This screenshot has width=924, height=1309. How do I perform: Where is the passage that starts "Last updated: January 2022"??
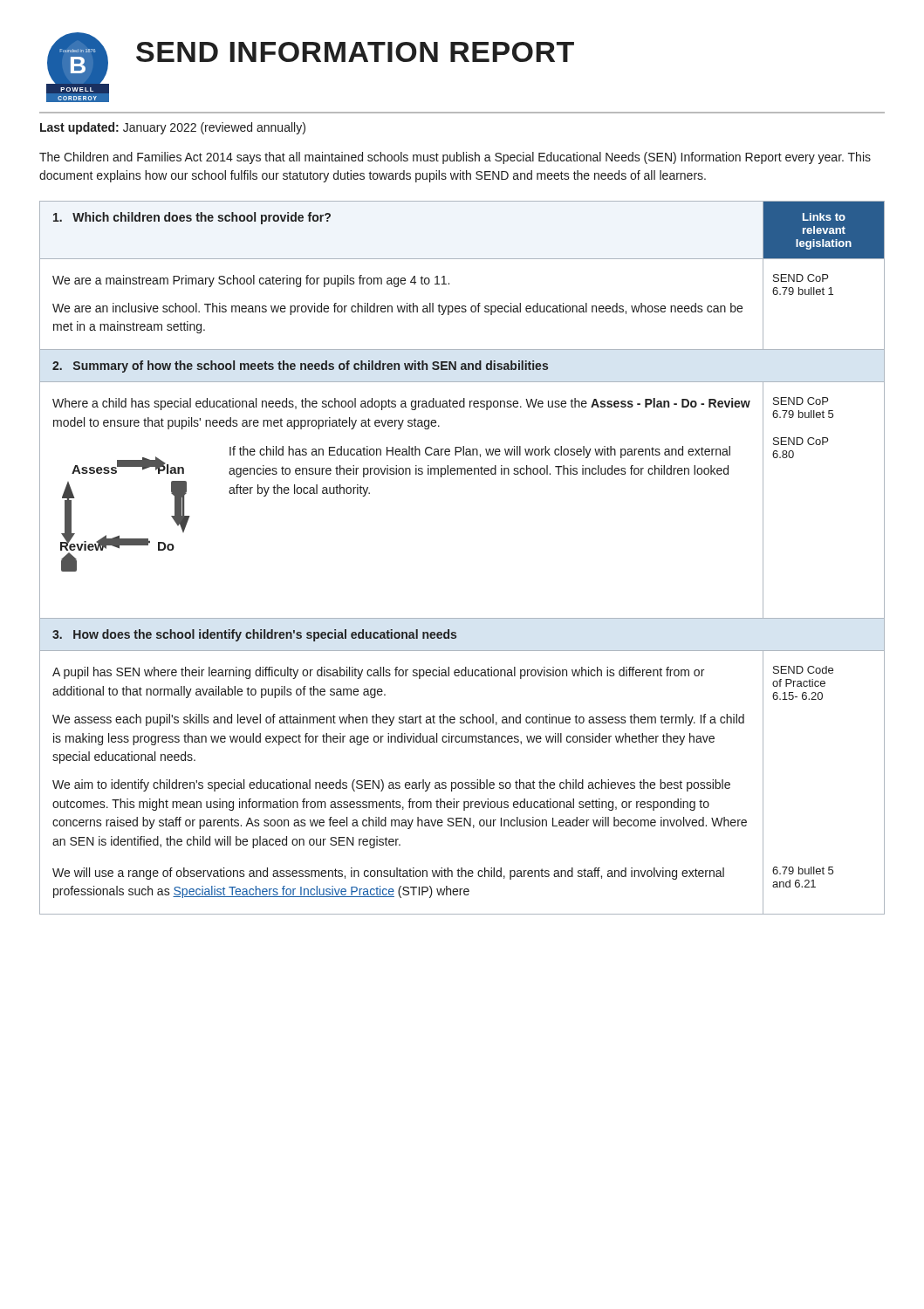click(x=173, y=127)
